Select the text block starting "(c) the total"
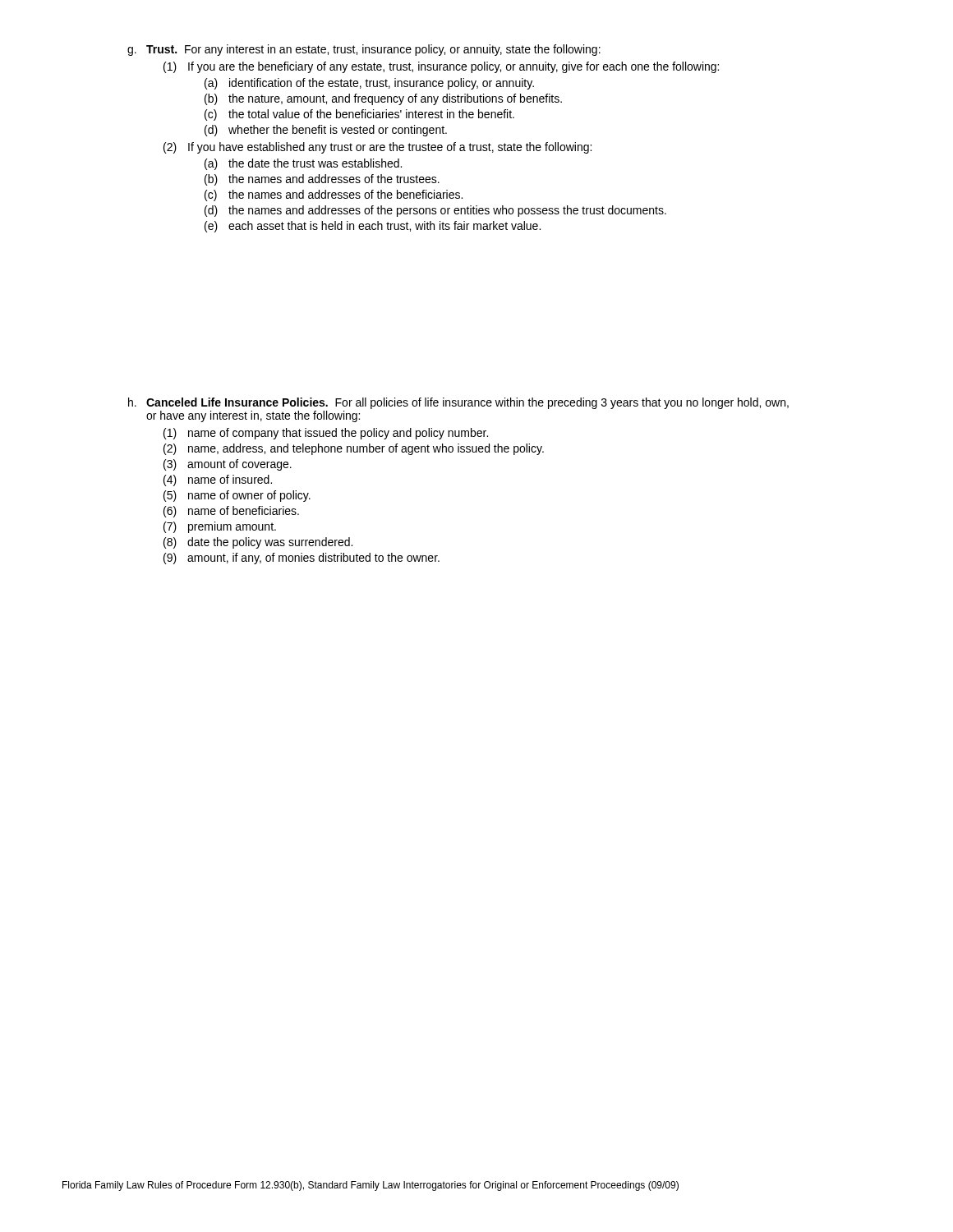This screenshot has height=1232, width=953. pyautogui.click(x=502, y=114)
